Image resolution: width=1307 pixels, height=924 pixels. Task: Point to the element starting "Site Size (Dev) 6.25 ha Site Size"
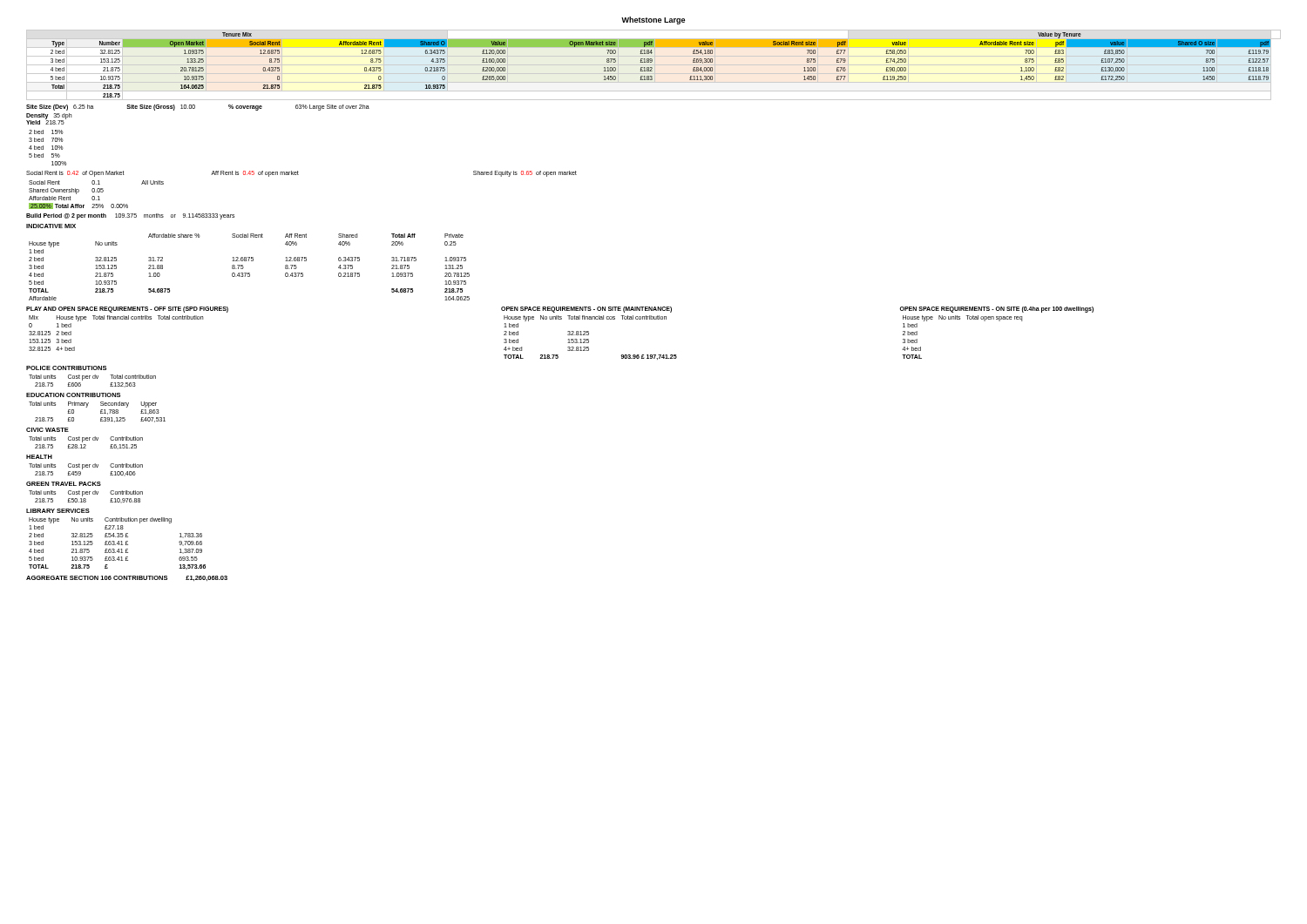point(198,107)
